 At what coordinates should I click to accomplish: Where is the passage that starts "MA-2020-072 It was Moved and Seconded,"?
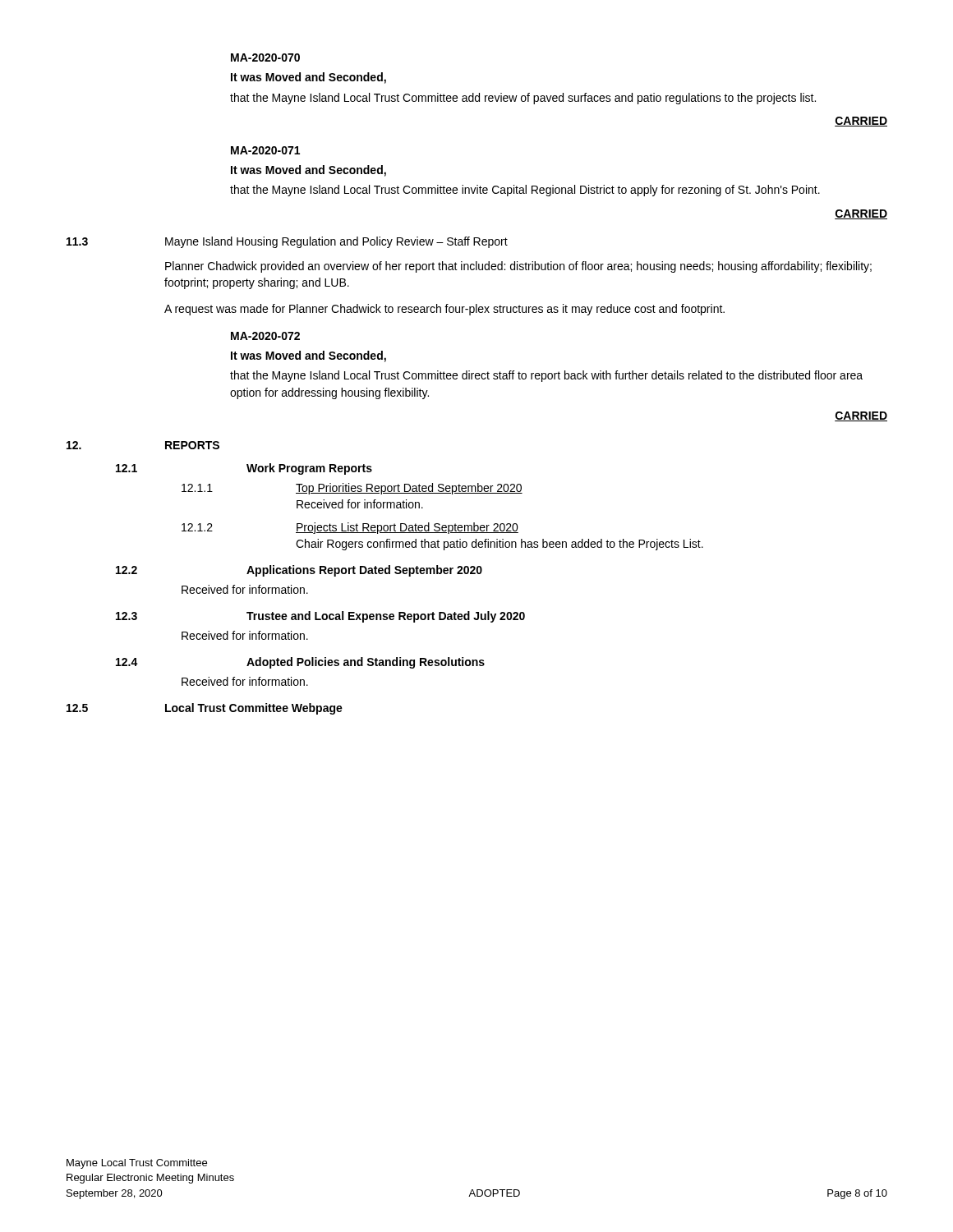pyautogui.click(x=559, y=364)
